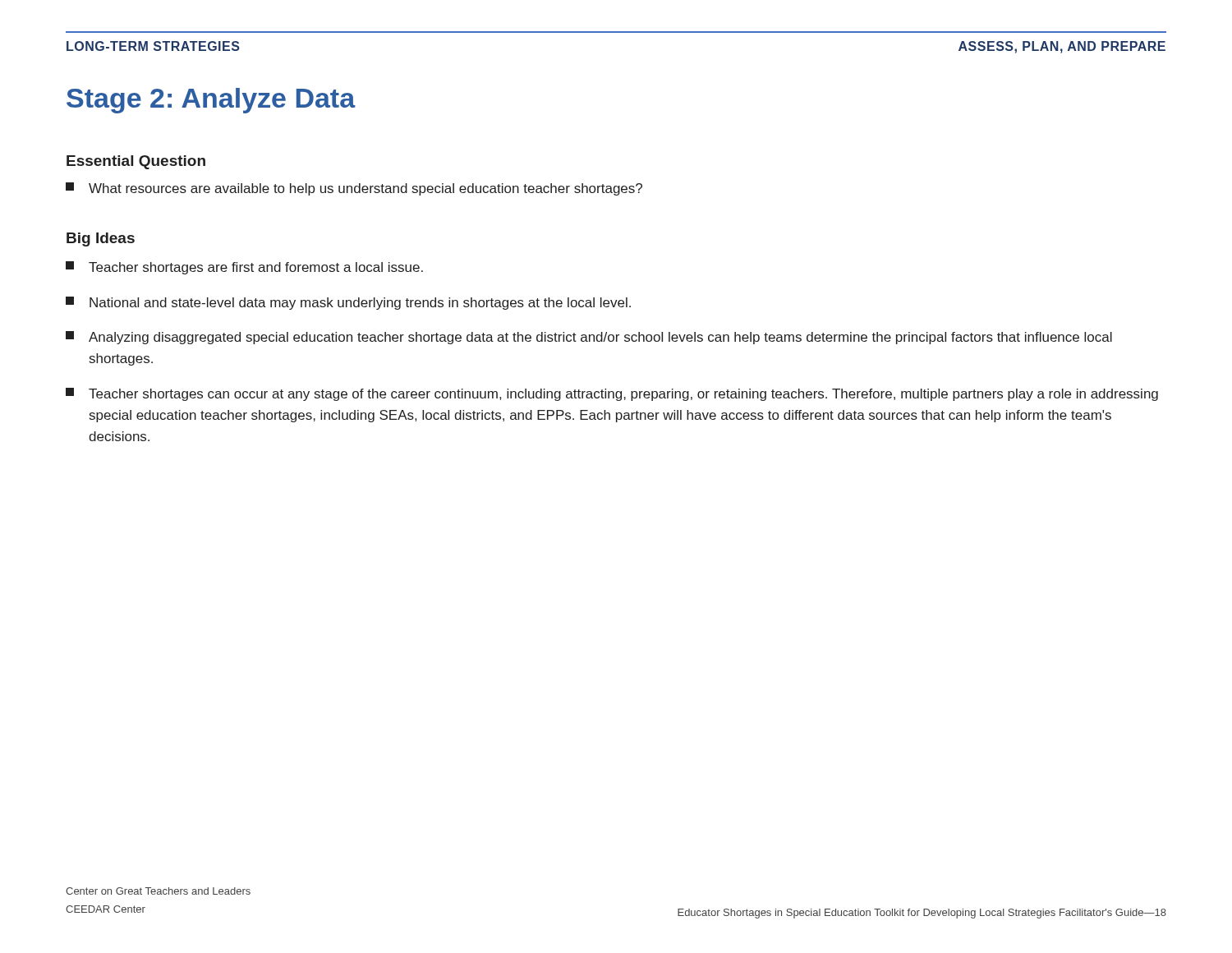The height and width of the screenshot is (953, 1232).
Task: Where is the passage that starts "National and state-level data"?
Action: pyautogui.click(x=616, y=303)
